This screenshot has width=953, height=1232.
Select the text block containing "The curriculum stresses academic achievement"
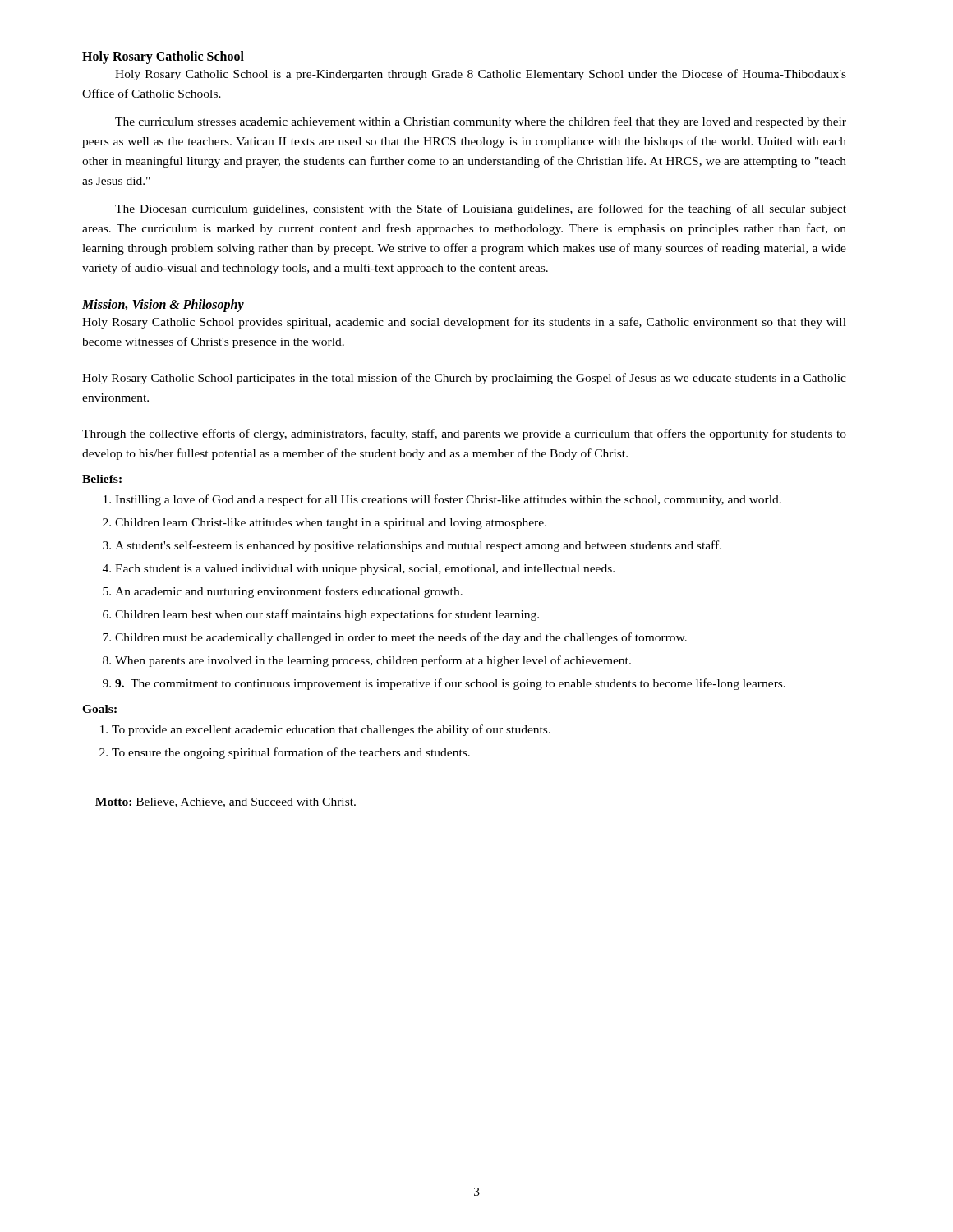point(464,151)
